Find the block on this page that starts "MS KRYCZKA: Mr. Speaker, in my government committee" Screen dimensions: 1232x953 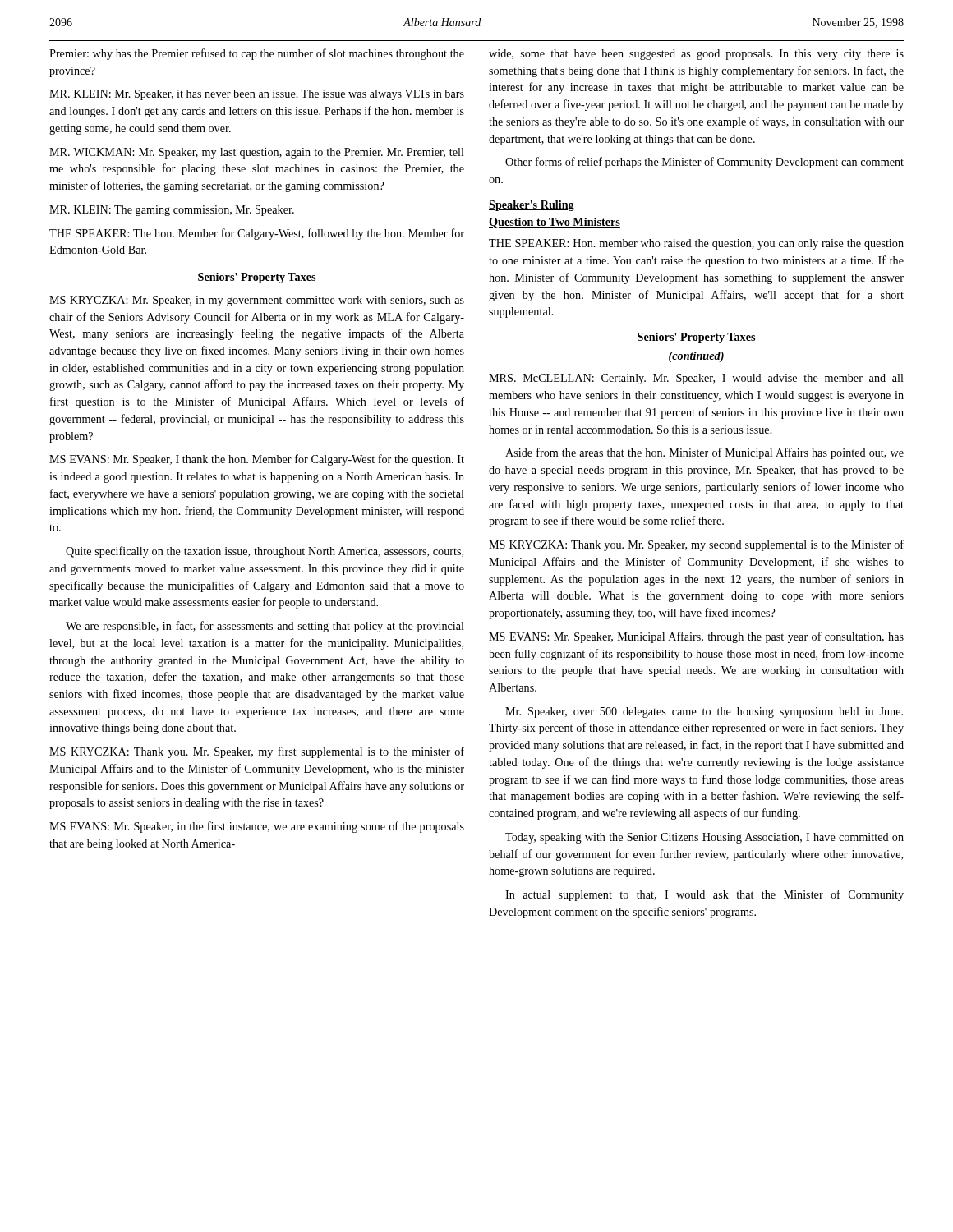tap(257, 368)
